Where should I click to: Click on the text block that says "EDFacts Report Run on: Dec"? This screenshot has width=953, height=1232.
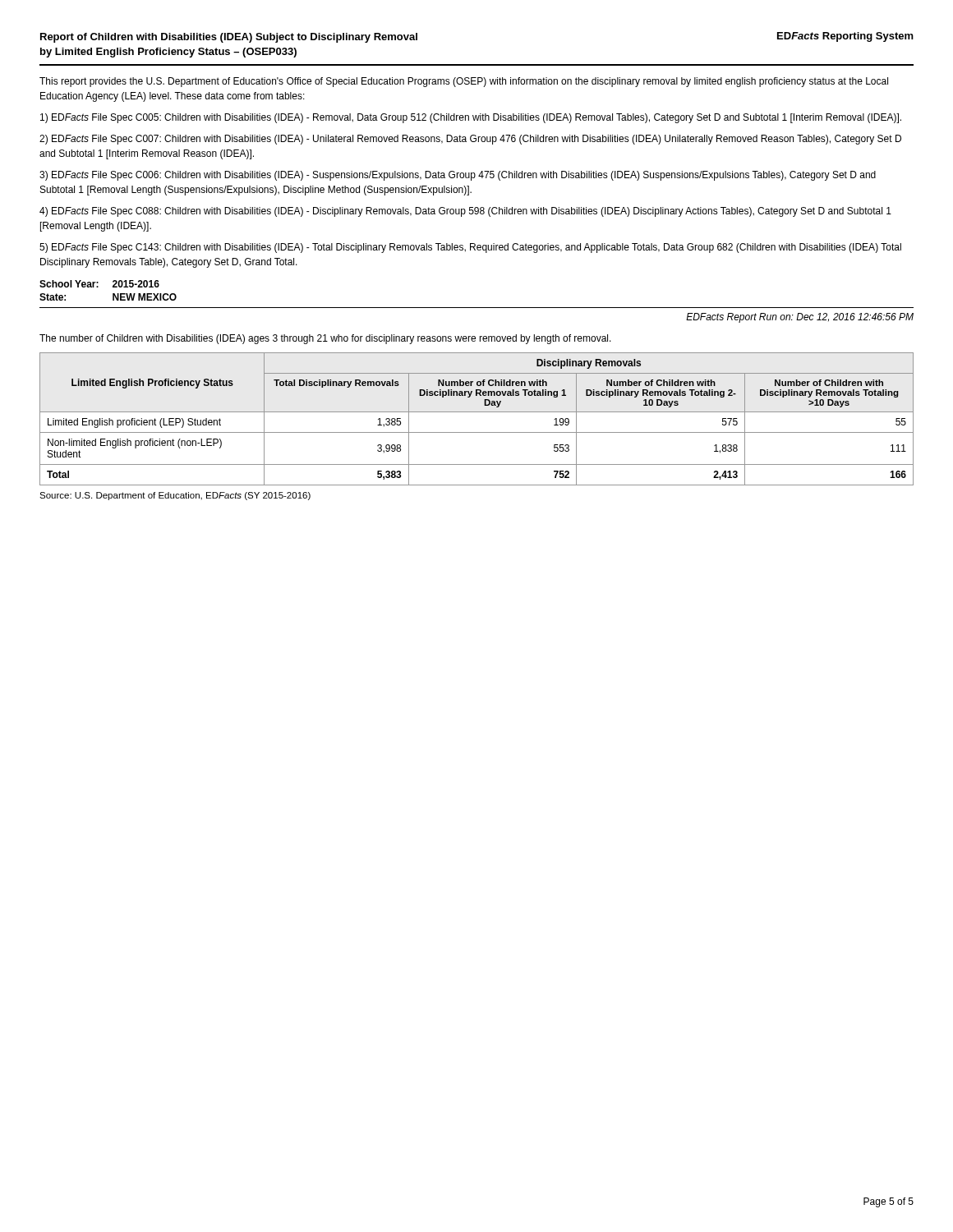pyautogui.click(x=800, y=317)
